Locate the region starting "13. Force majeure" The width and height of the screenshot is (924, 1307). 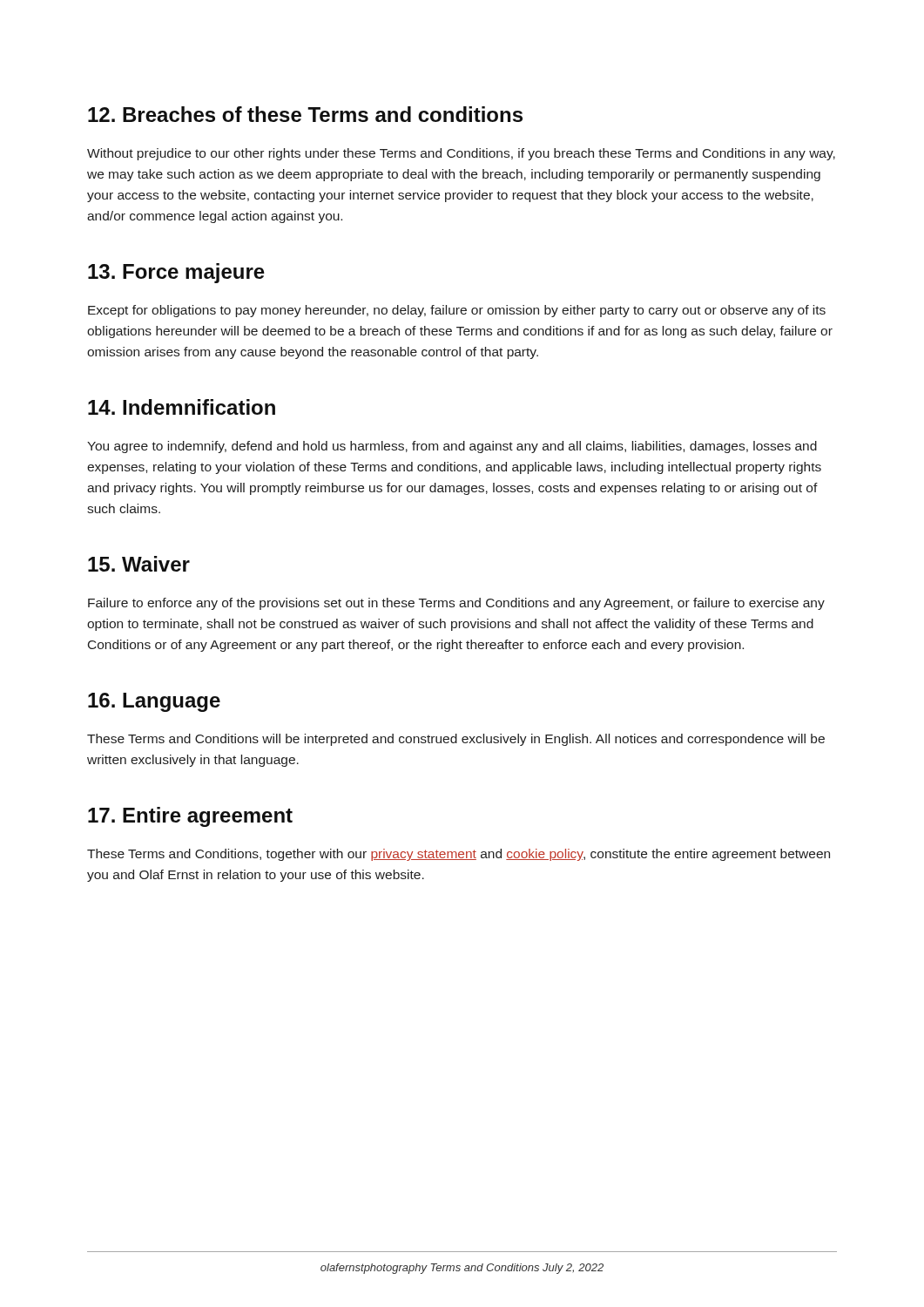coord(176,271)
